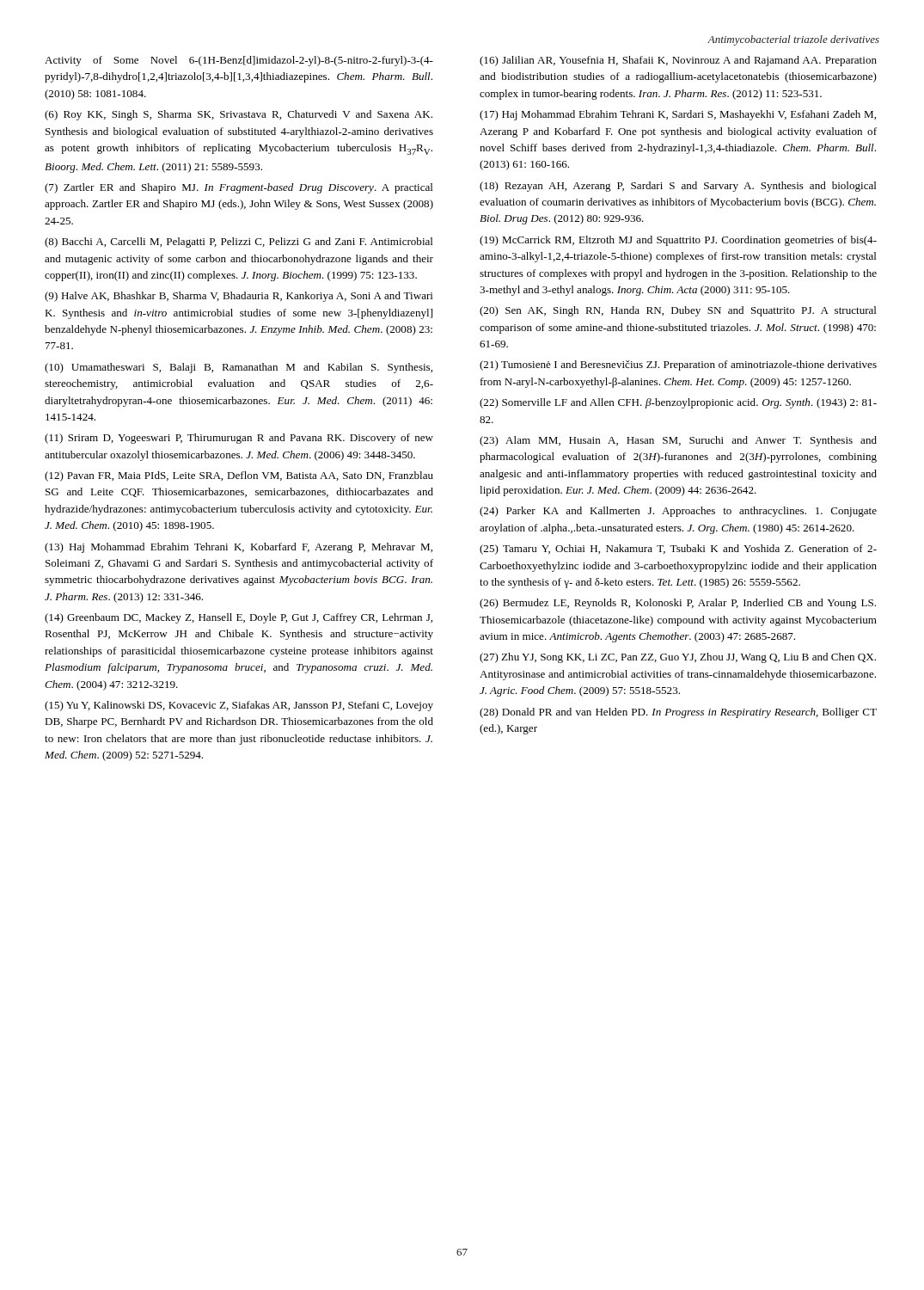Image resolution: width=924 pixels, height=1290 pixels.
Task: Point to the block beginning "(19) McCarrick RM, Eltzroth MJ"
Action: coord(678,264)
